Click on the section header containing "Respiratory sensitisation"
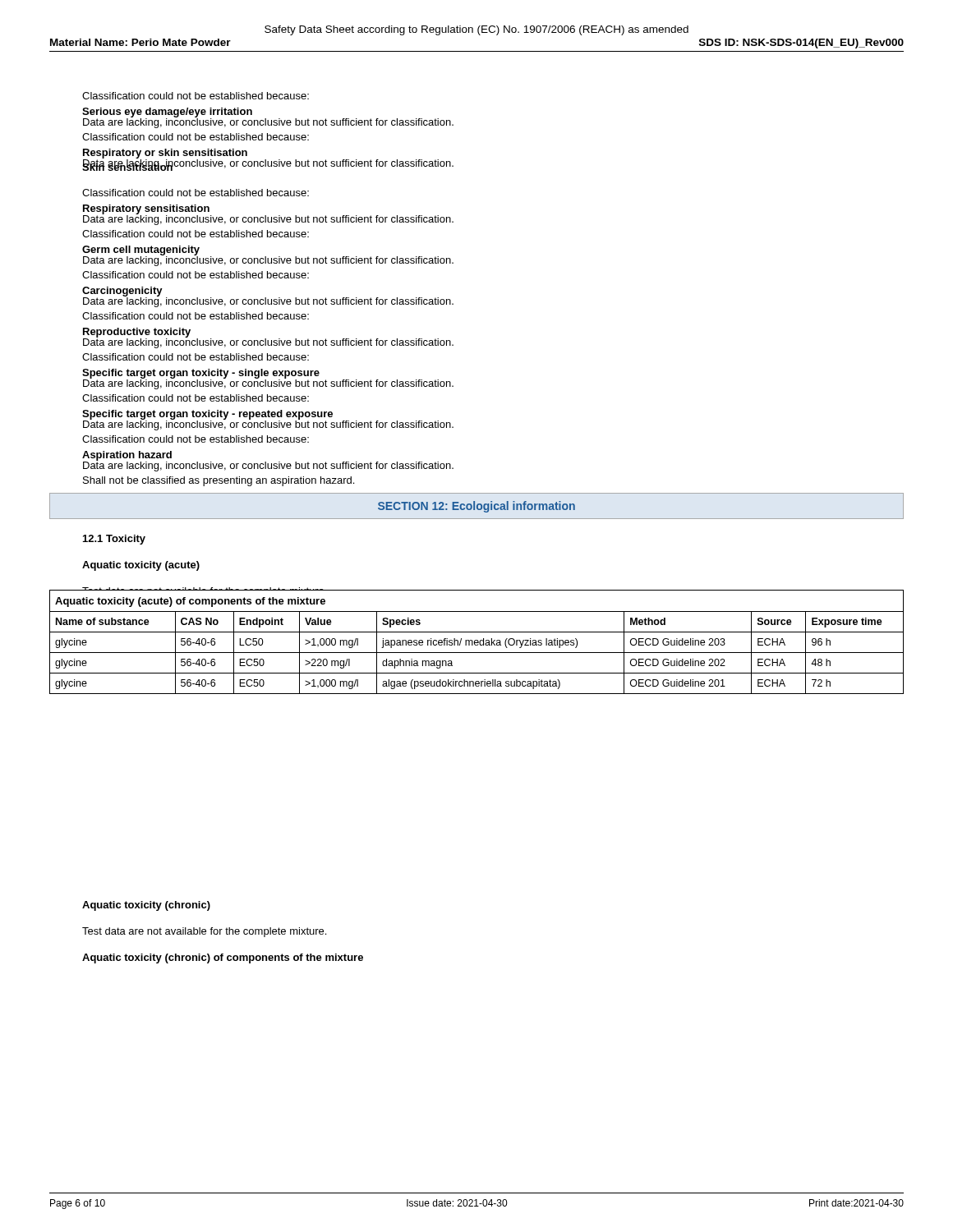This screenshot has height=1232, width=953. [x=146, y=208]
